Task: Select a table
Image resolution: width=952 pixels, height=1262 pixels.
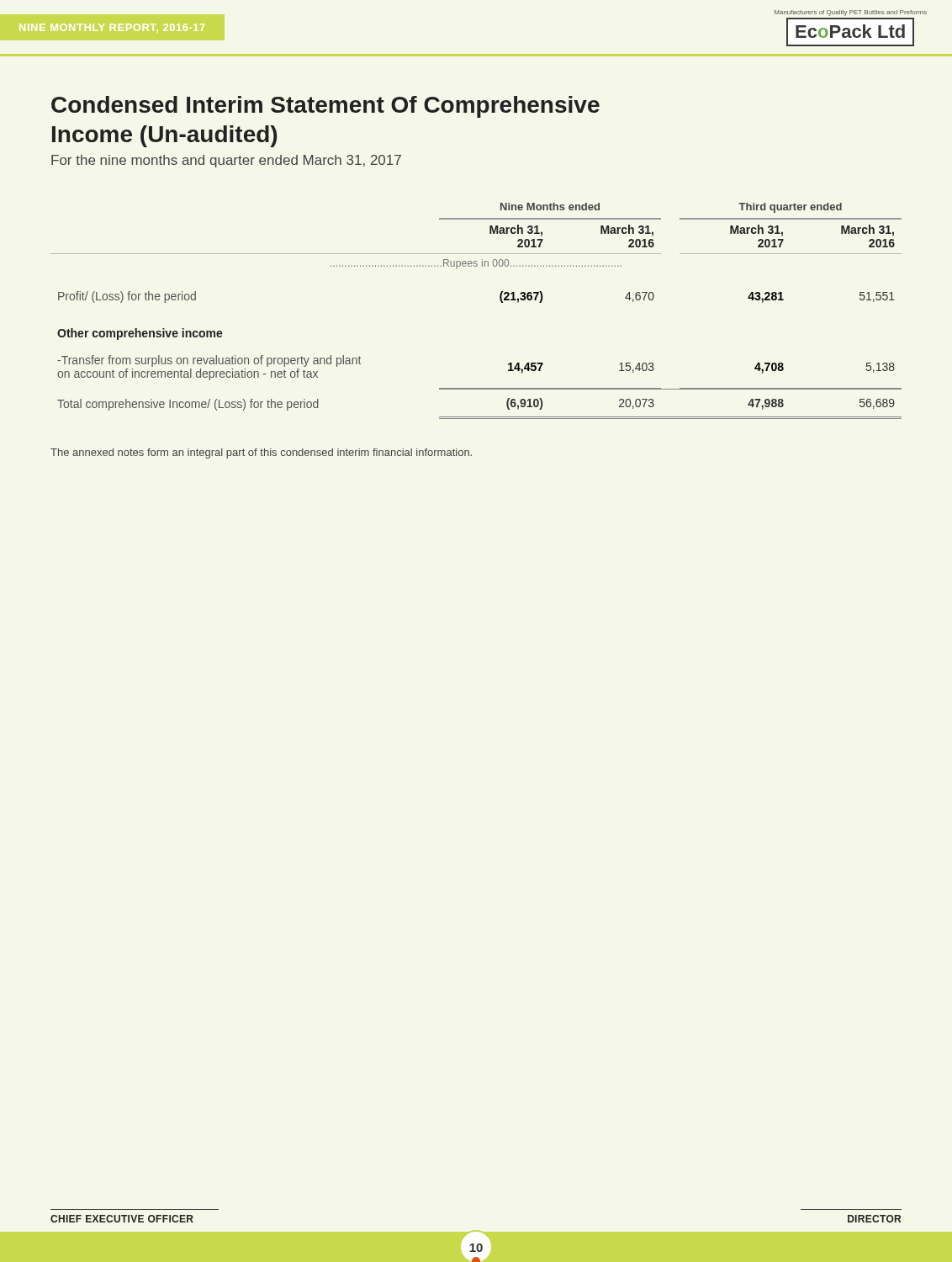Action: pyautogui.click(x=476, y=309)
